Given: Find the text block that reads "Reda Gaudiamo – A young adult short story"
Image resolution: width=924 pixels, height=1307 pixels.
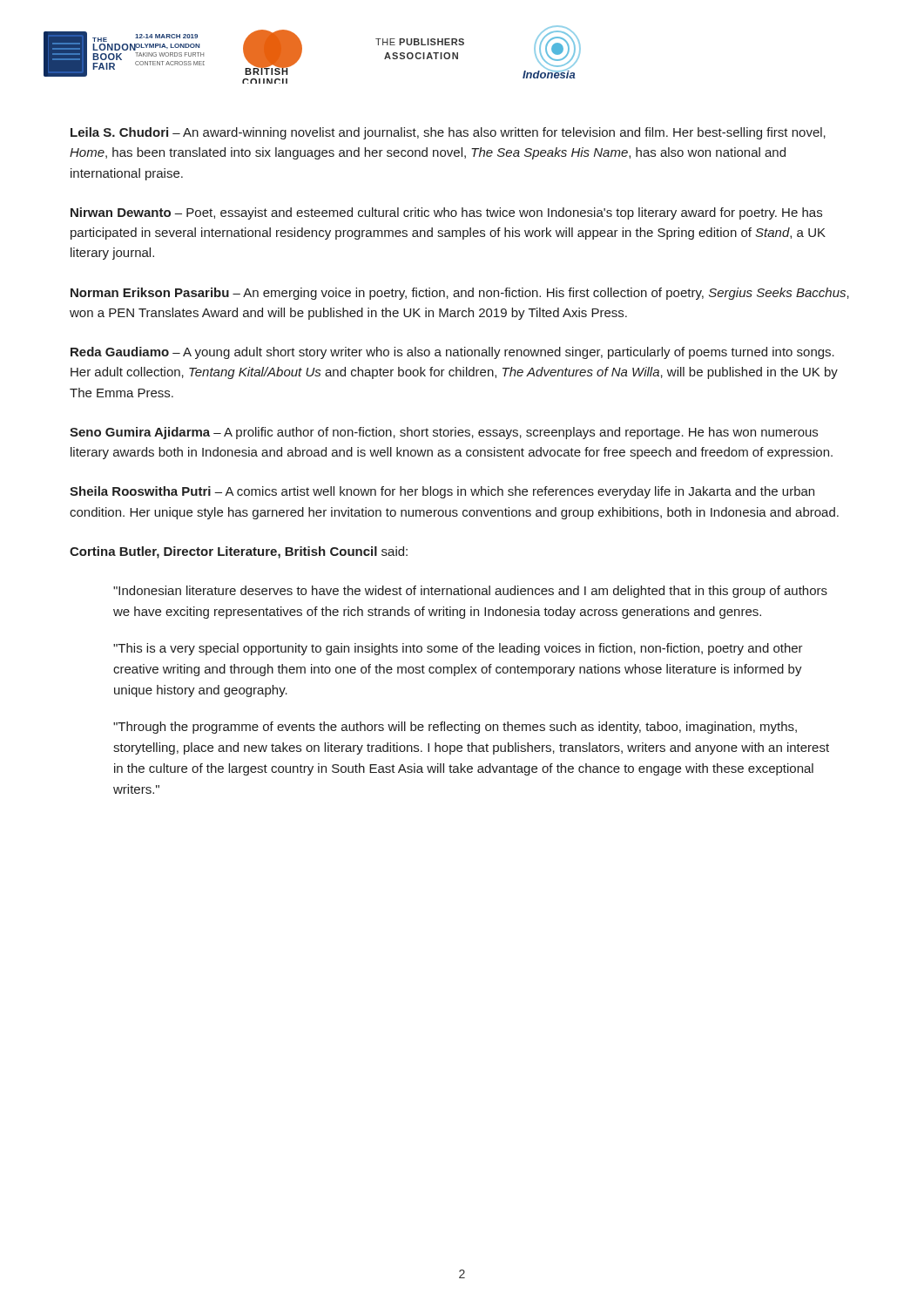Looking at the screenshot, I should [x=454, y=372].
